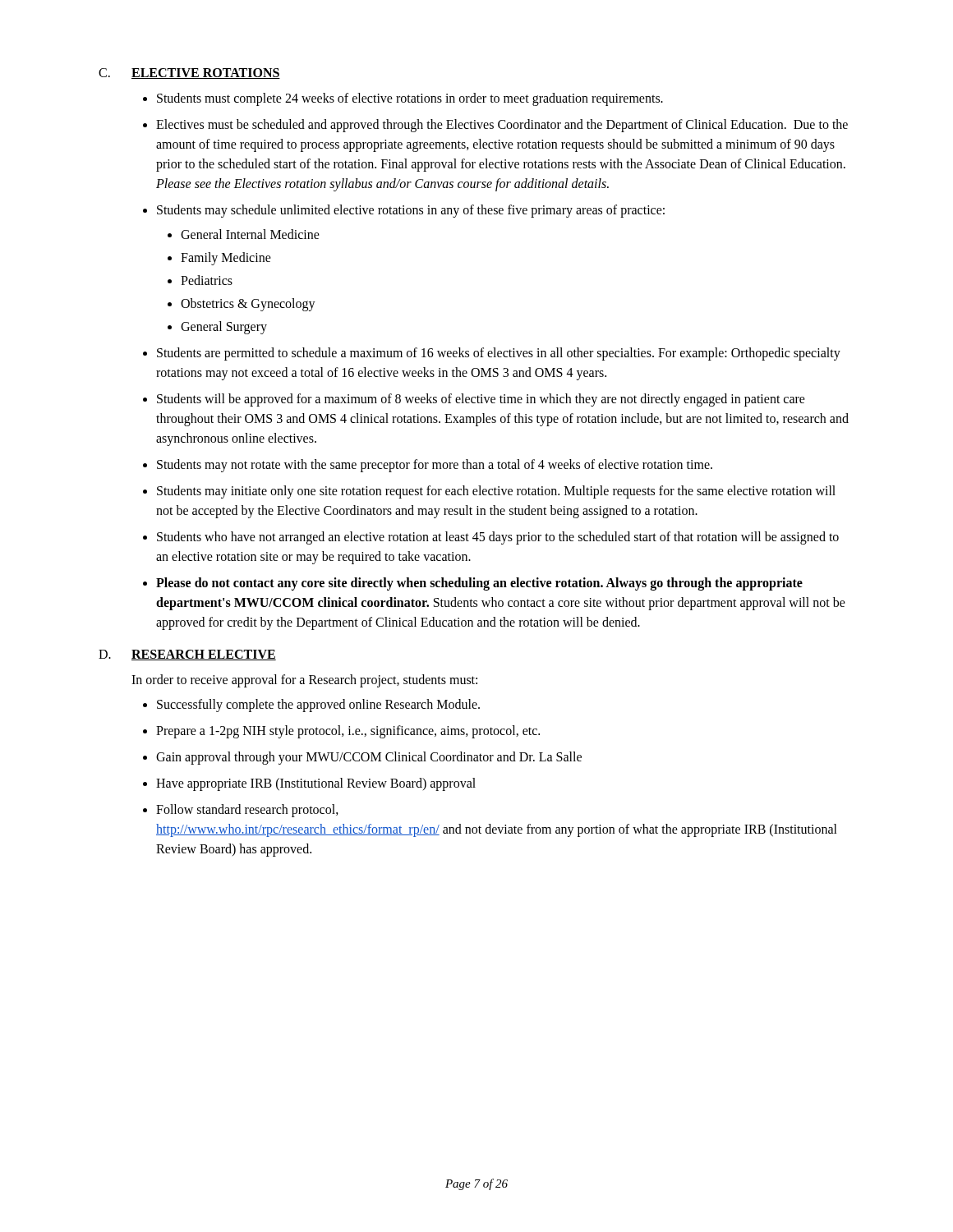Find the region starting "Follow standard research protocol,"
The height and width of the screenshot is (1232, 953).
[497, 829]
